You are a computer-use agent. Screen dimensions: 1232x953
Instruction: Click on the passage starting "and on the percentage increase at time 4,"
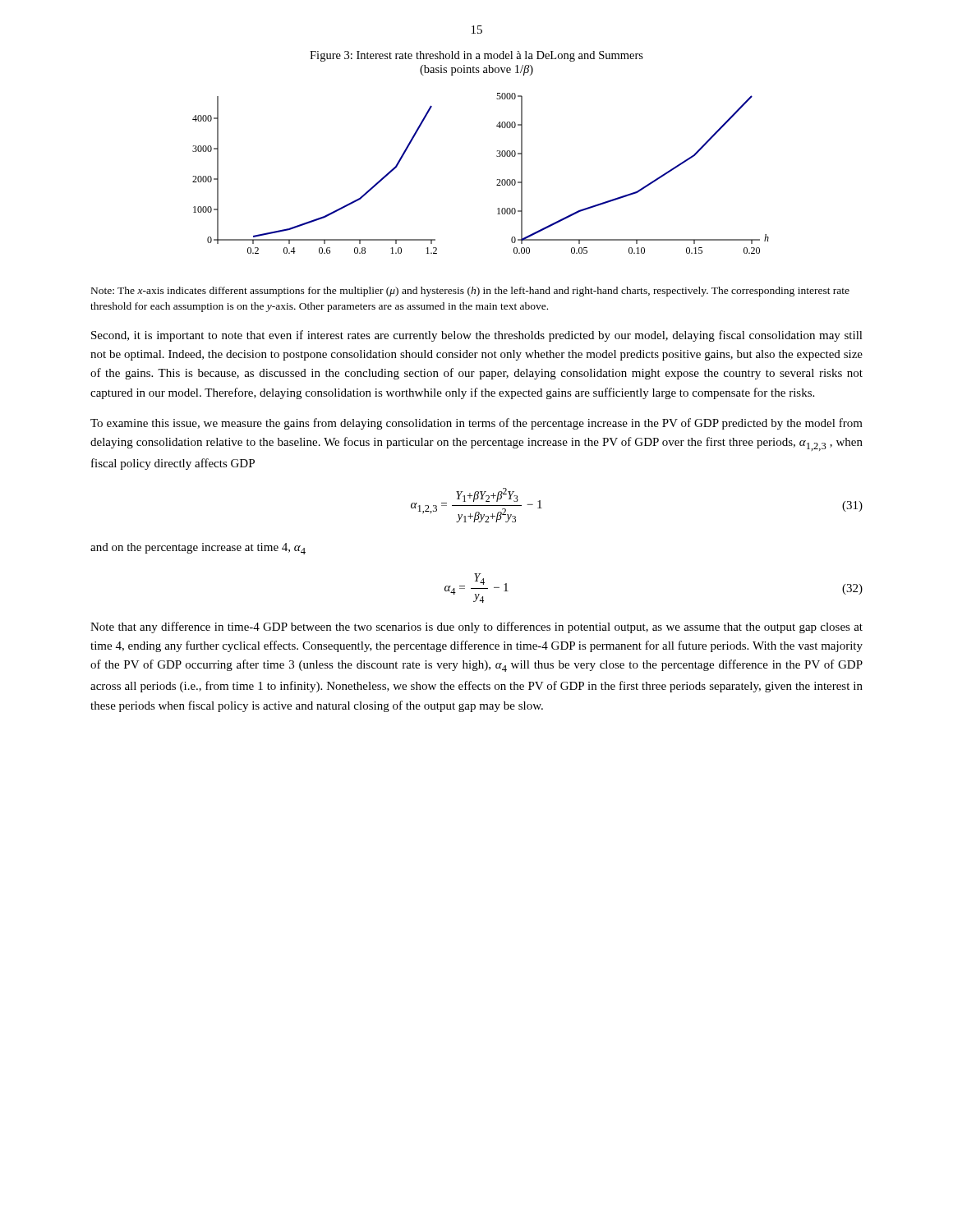[198, 548]
